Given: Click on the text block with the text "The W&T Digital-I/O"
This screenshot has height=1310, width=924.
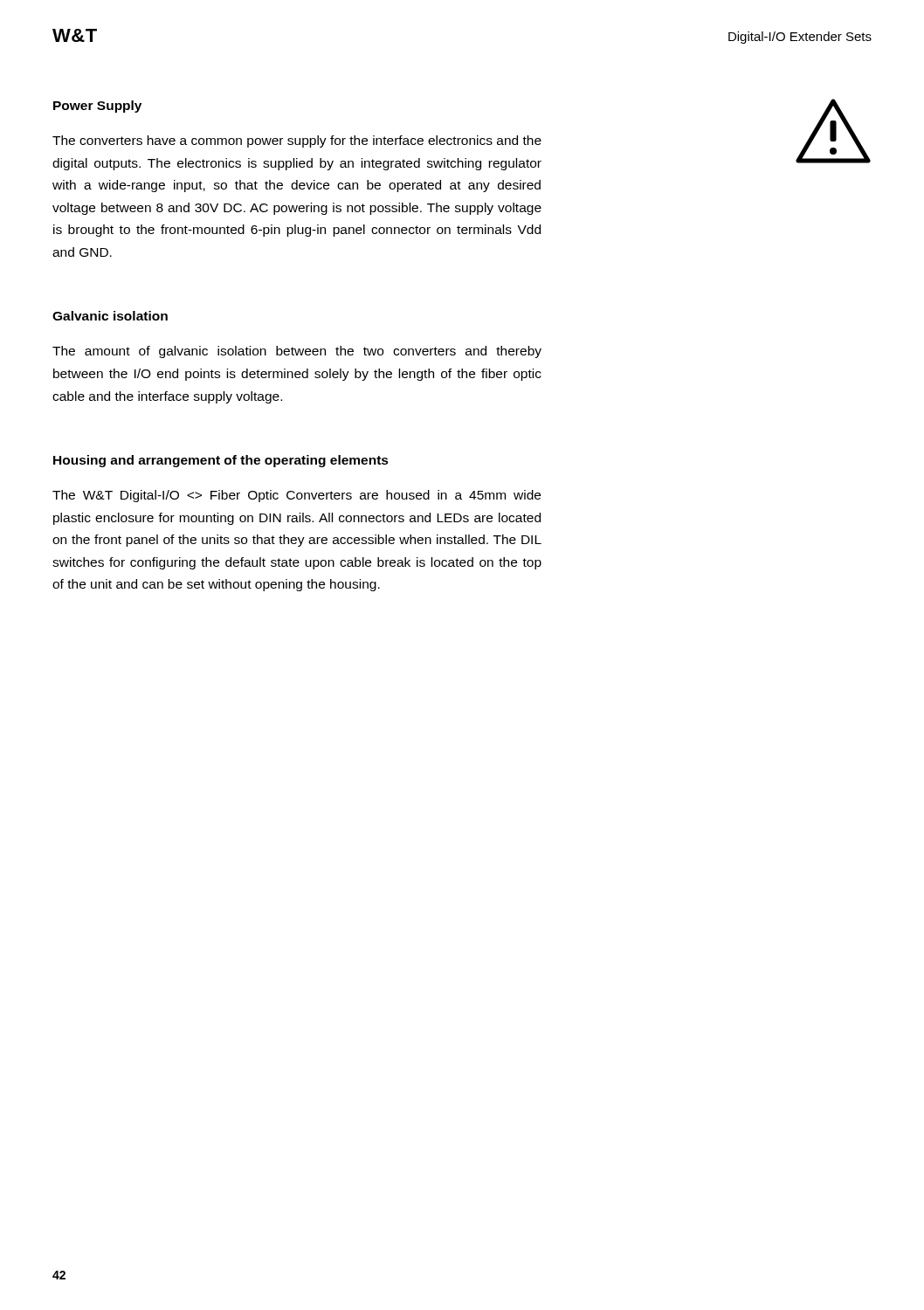Looking at the screenshot, I should click(297, 539).
